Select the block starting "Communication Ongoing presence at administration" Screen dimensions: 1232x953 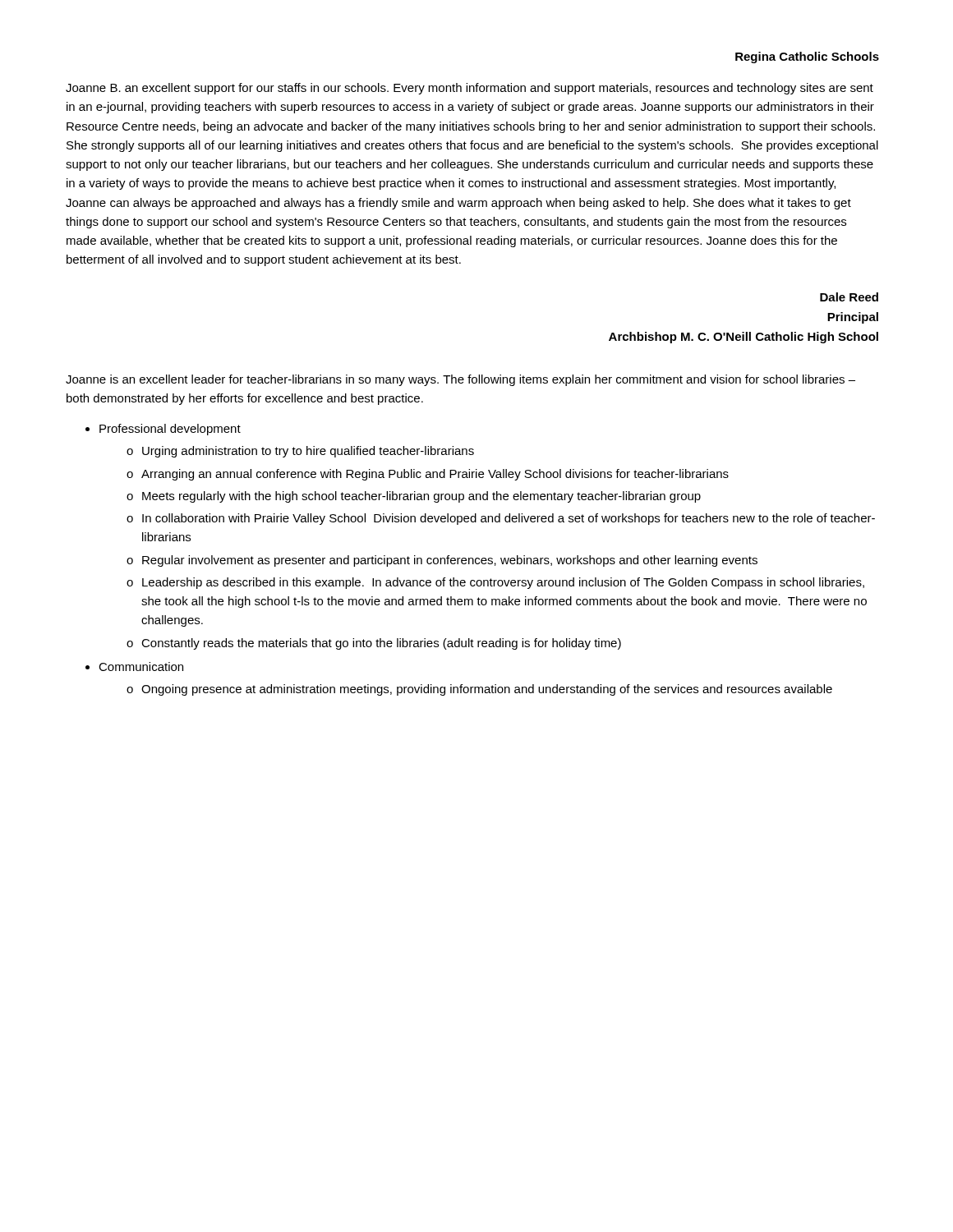[489, 679]
